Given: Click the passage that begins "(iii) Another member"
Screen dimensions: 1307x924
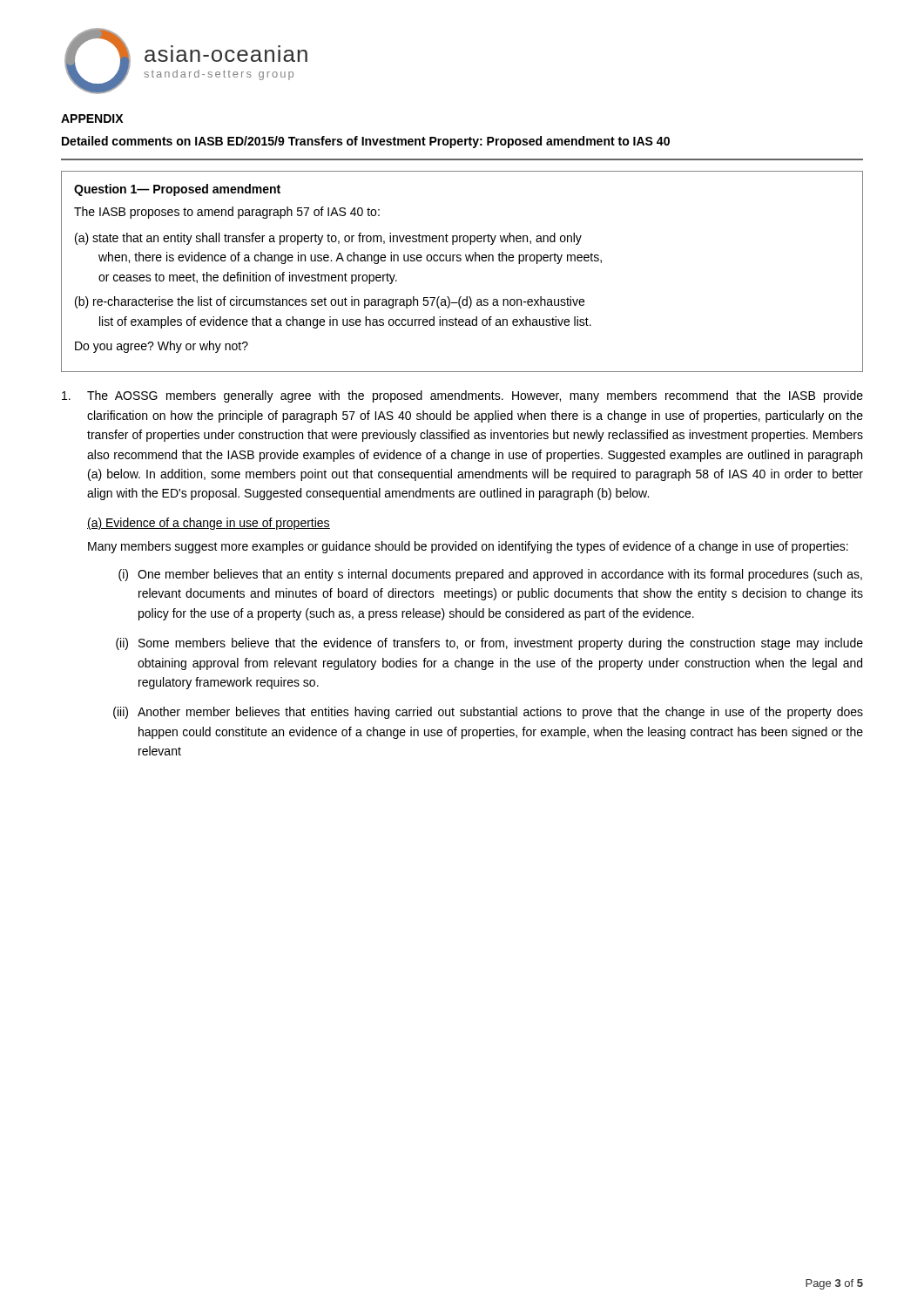Looking at the screenshot, I should [x=475, y=732].
